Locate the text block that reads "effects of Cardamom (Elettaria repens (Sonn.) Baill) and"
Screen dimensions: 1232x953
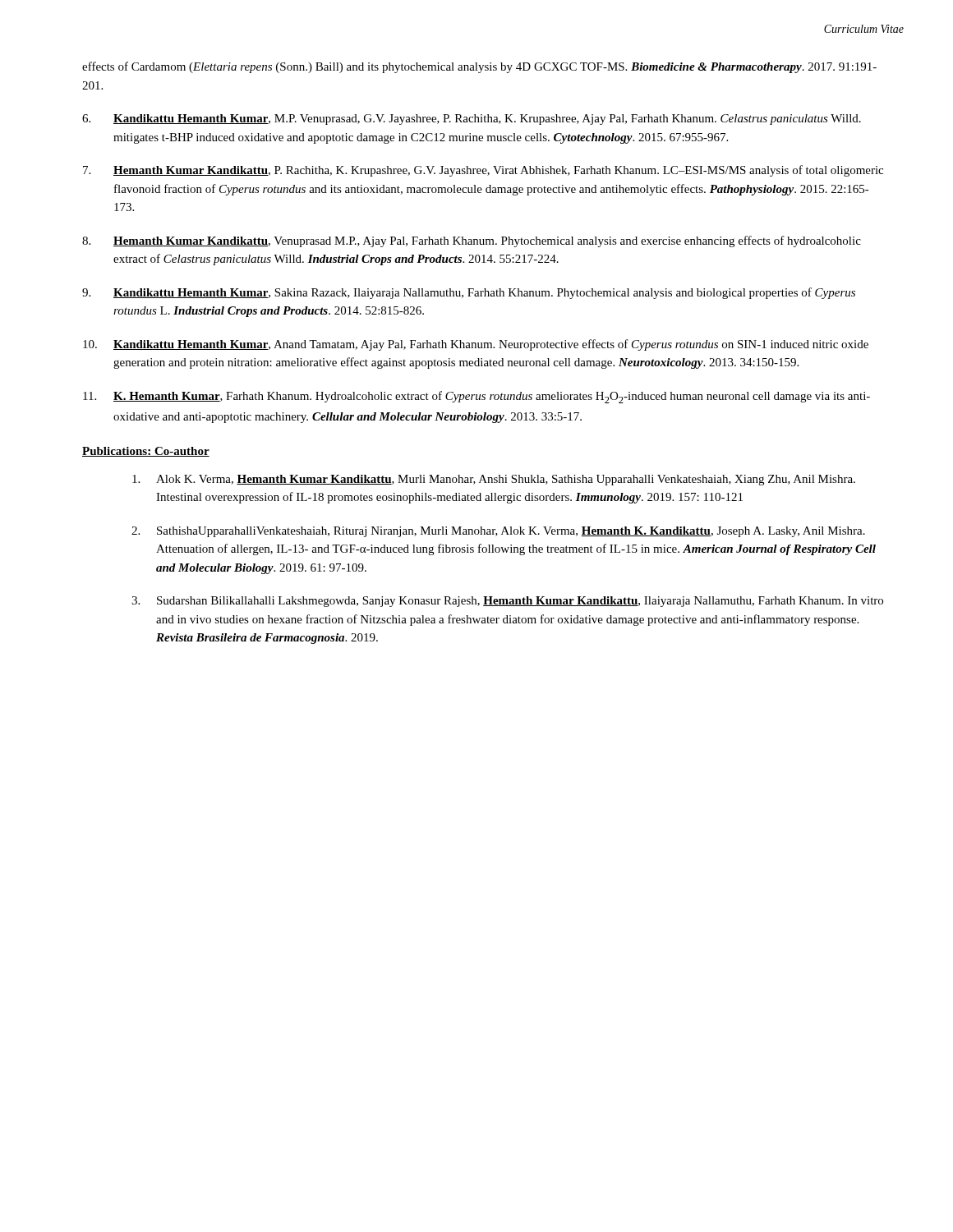[480, 76]
